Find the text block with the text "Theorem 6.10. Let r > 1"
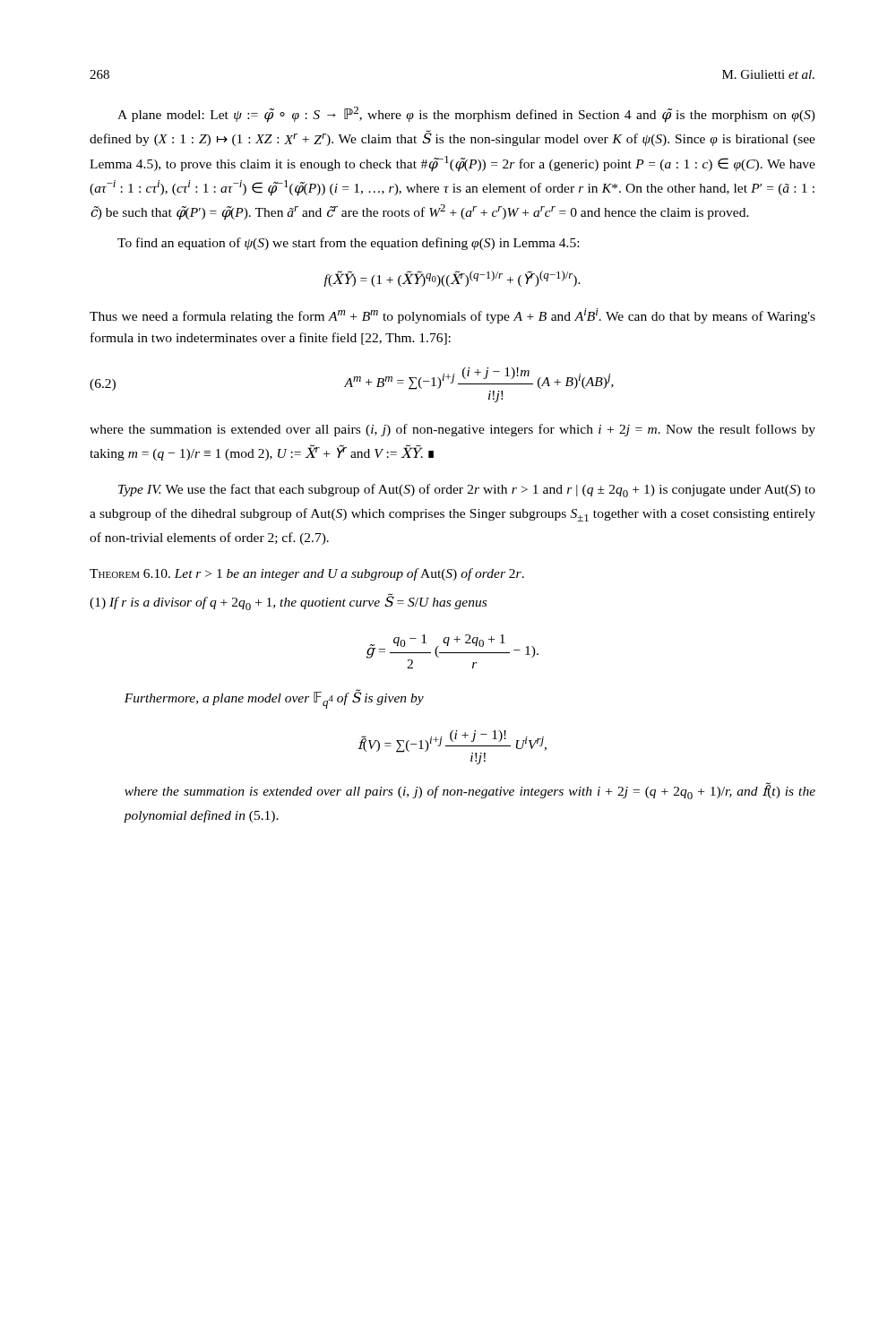Viewport: 896px width, 1344px height. 307,573
